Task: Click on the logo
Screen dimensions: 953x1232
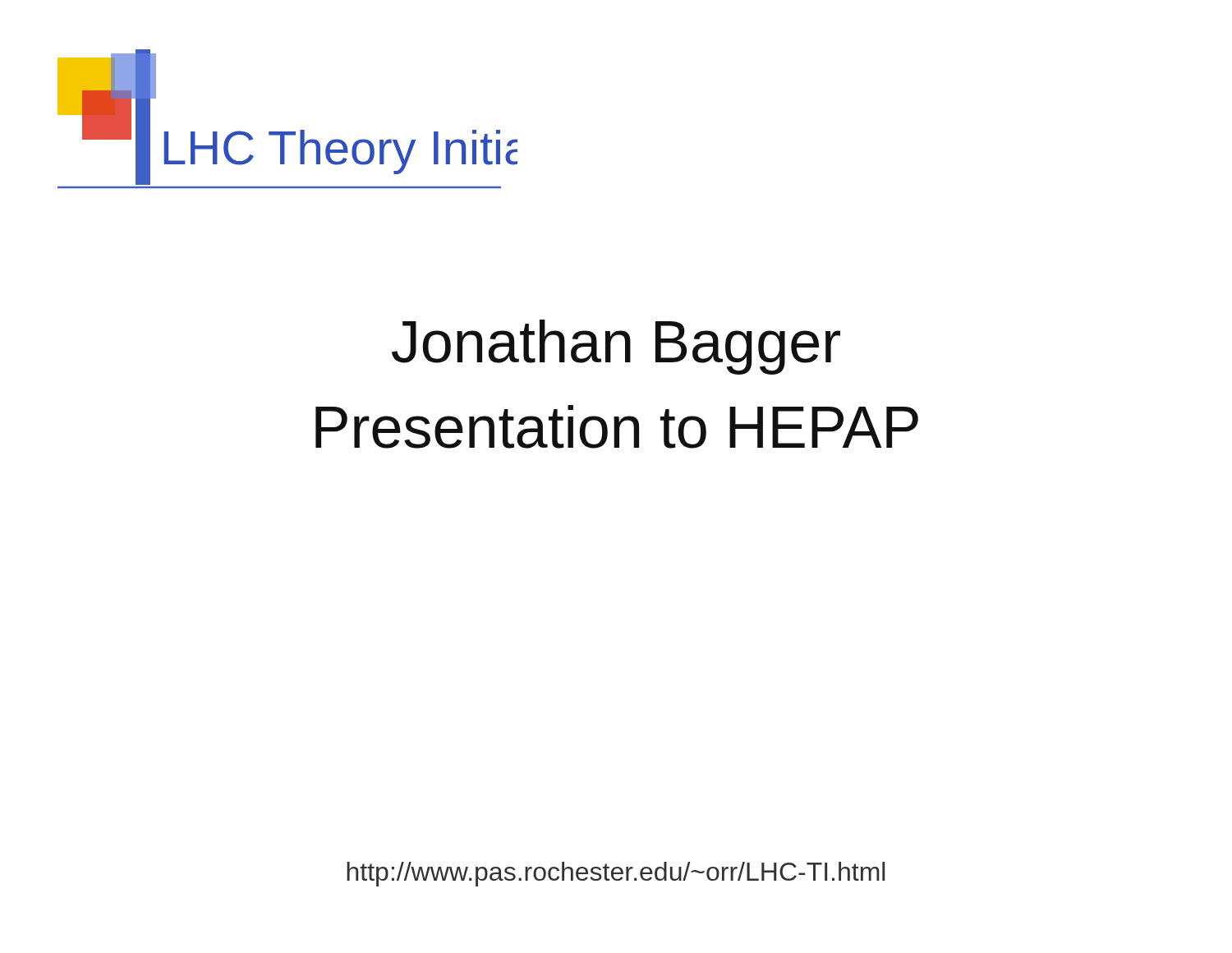Action: pyautogui.click(x=287, y=131)
